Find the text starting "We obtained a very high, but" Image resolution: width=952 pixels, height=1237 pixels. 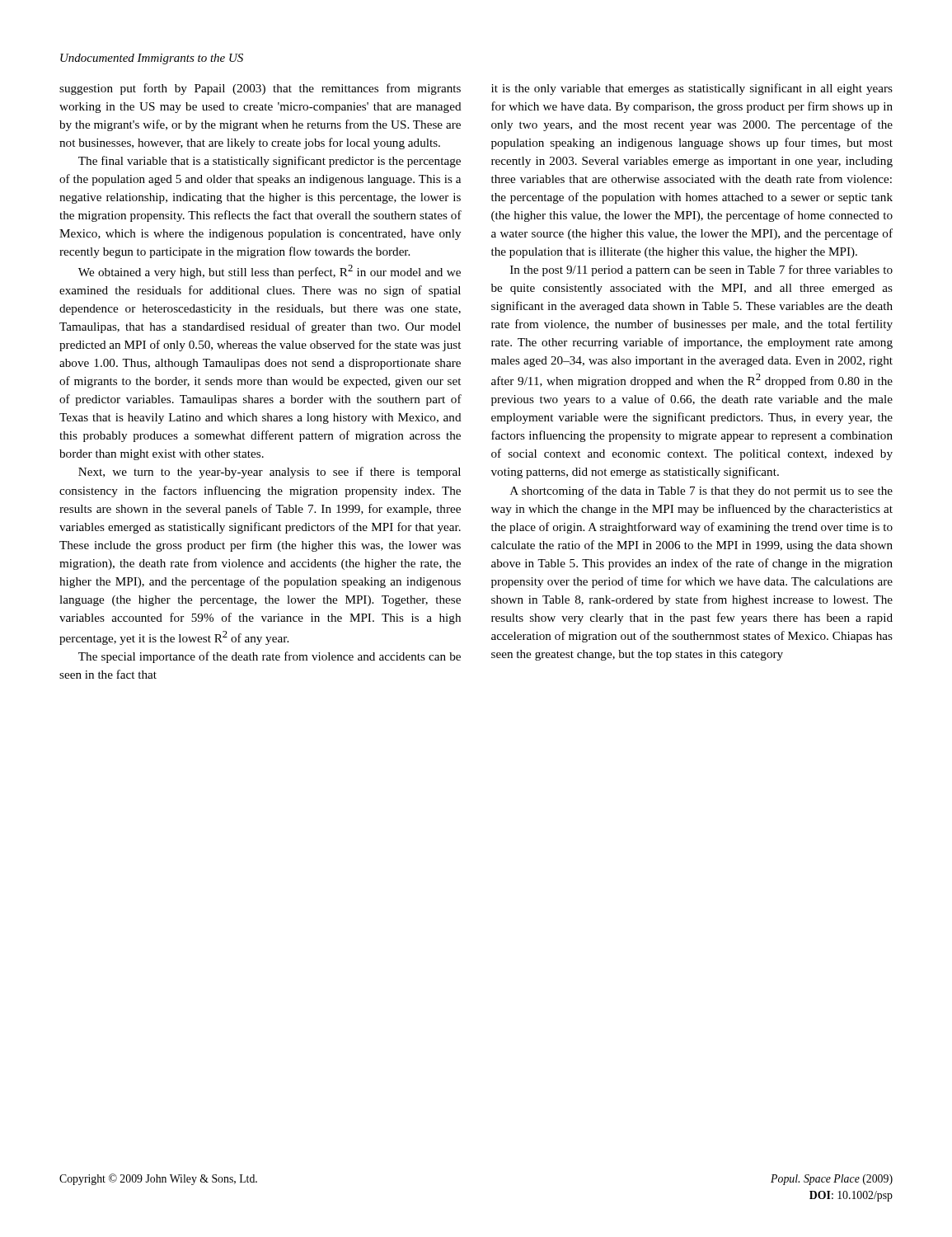click(x=260, y=362)
